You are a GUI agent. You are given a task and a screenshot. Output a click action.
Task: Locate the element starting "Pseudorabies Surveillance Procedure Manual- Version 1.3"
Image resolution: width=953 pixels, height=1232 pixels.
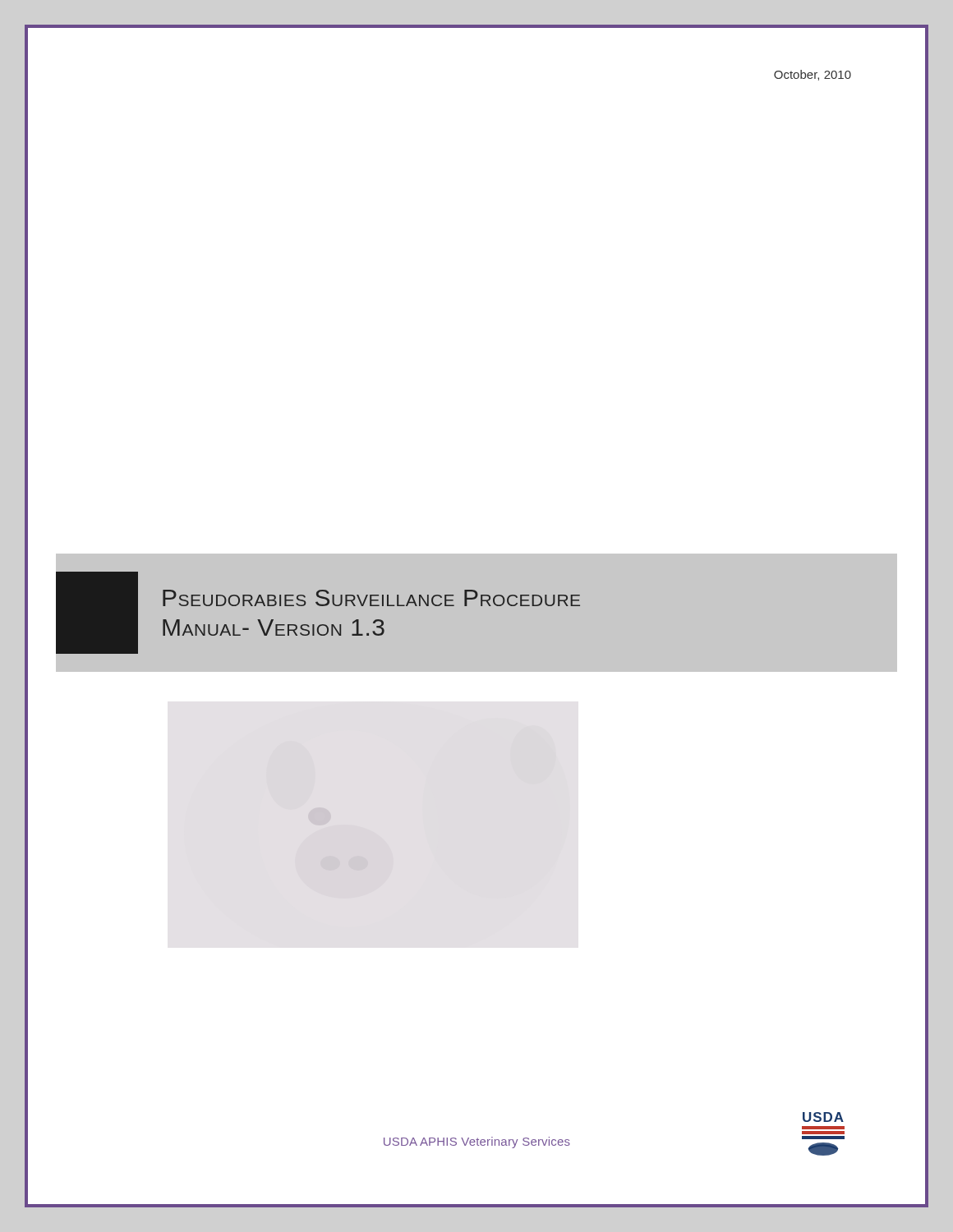(371, 613)
